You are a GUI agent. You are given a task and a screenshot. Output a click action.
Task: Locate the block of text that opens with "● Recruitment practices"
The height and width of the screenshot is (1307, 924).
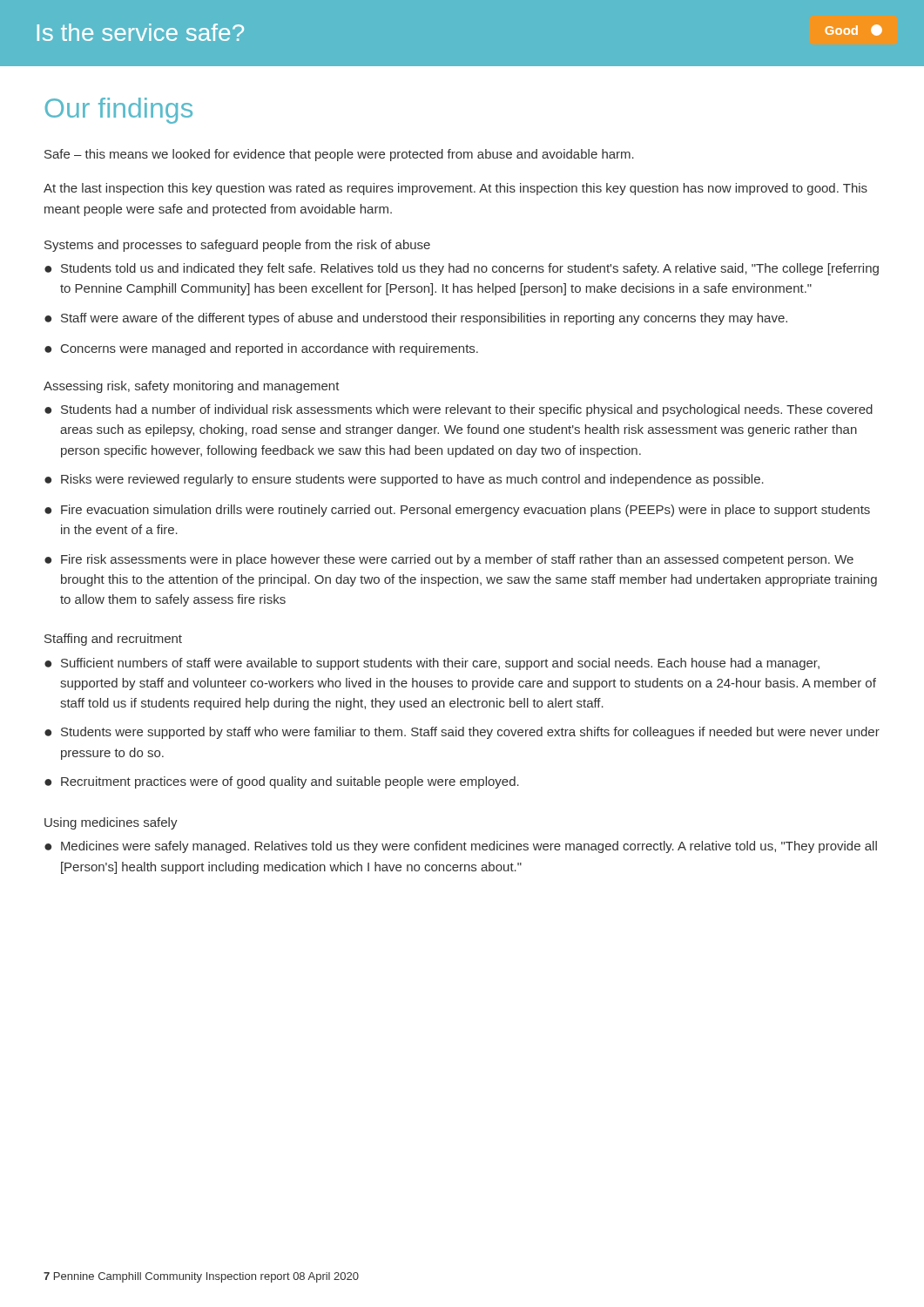tap(462, 782)
